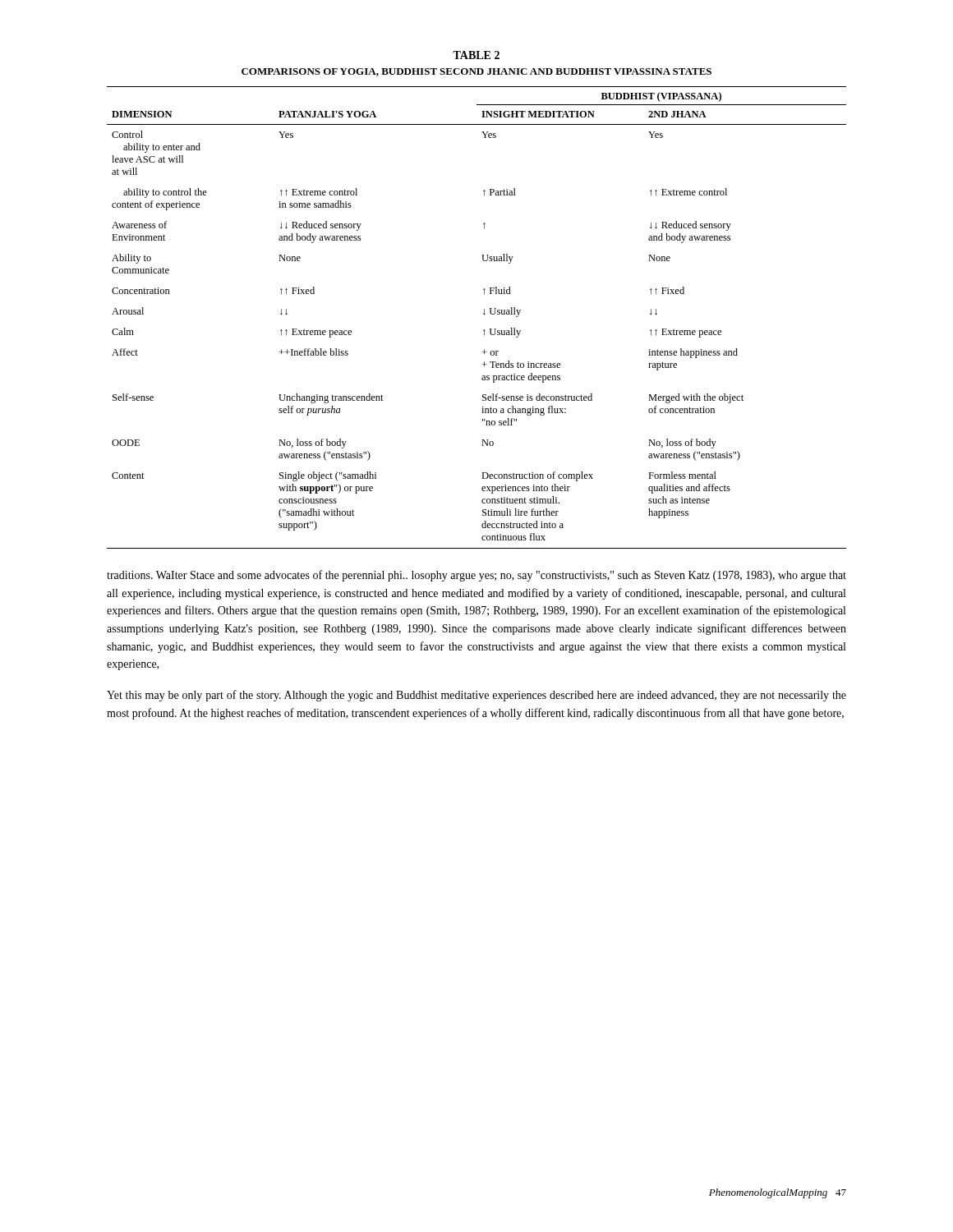The image size is (953, 1232).
Task: Point to the caption beginning "COMPARISONS OF YOGIA, BUDDHIST SECOND JHANIC AND BUDDHIST"
Action: [x=476, y=71]
